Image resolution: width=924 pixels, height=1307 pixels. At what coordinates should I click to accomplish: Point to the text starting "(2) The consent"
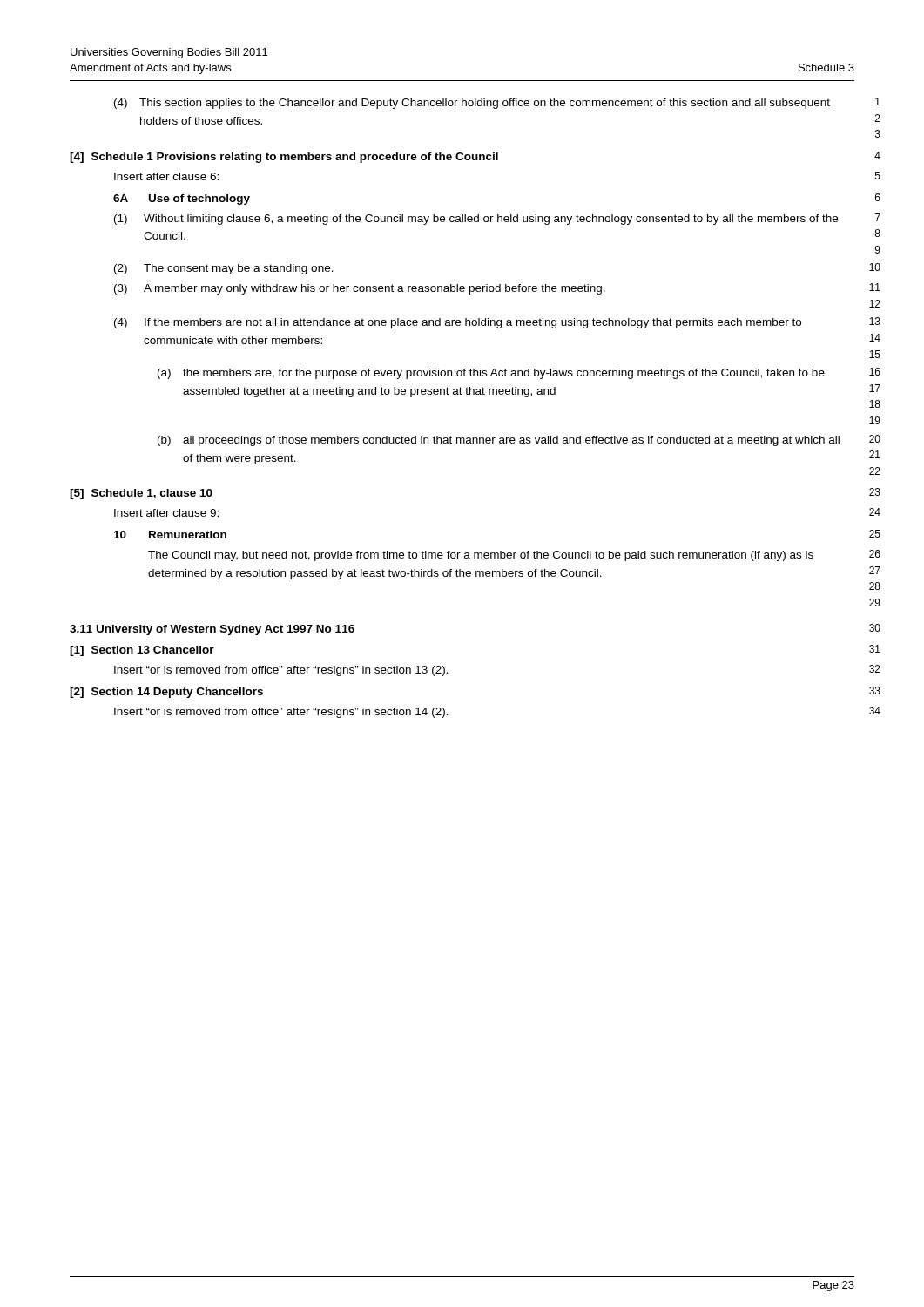[x=239, y=269]
